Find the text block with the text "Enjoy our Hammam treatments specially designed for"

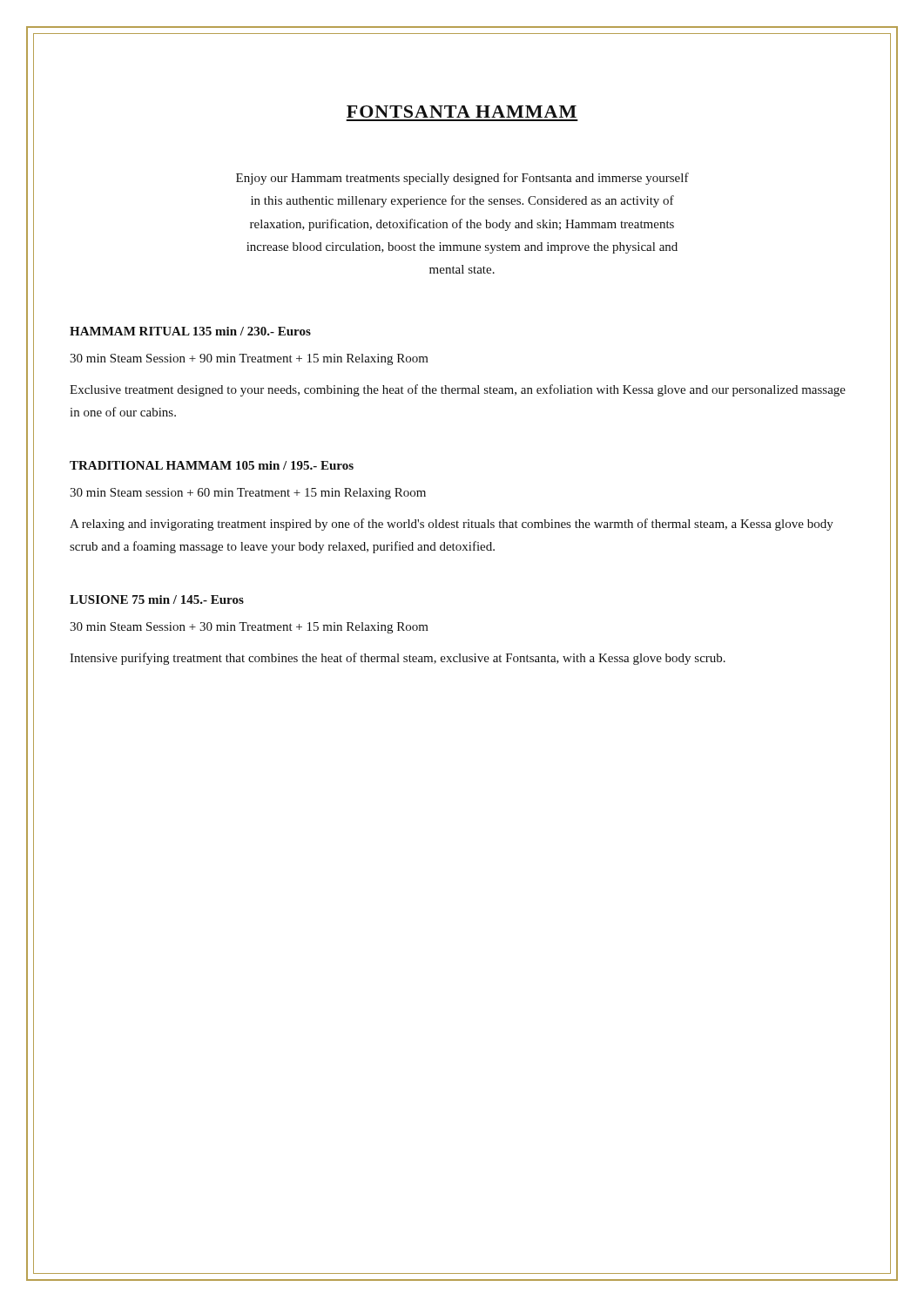coord(462,223)
